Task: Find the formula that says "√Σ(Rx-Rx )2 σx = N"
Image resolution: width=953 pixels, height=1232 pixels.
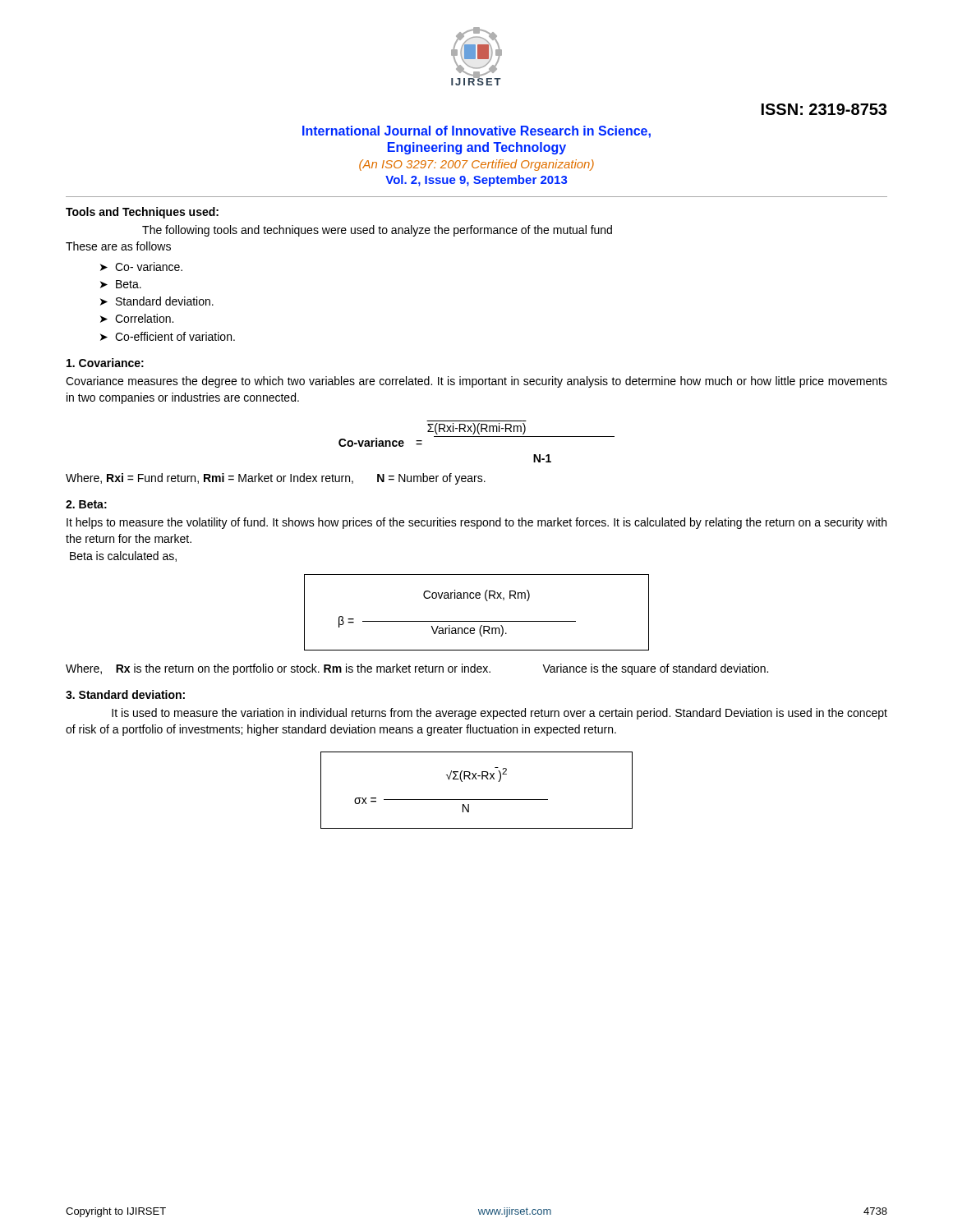Action: 476,790
